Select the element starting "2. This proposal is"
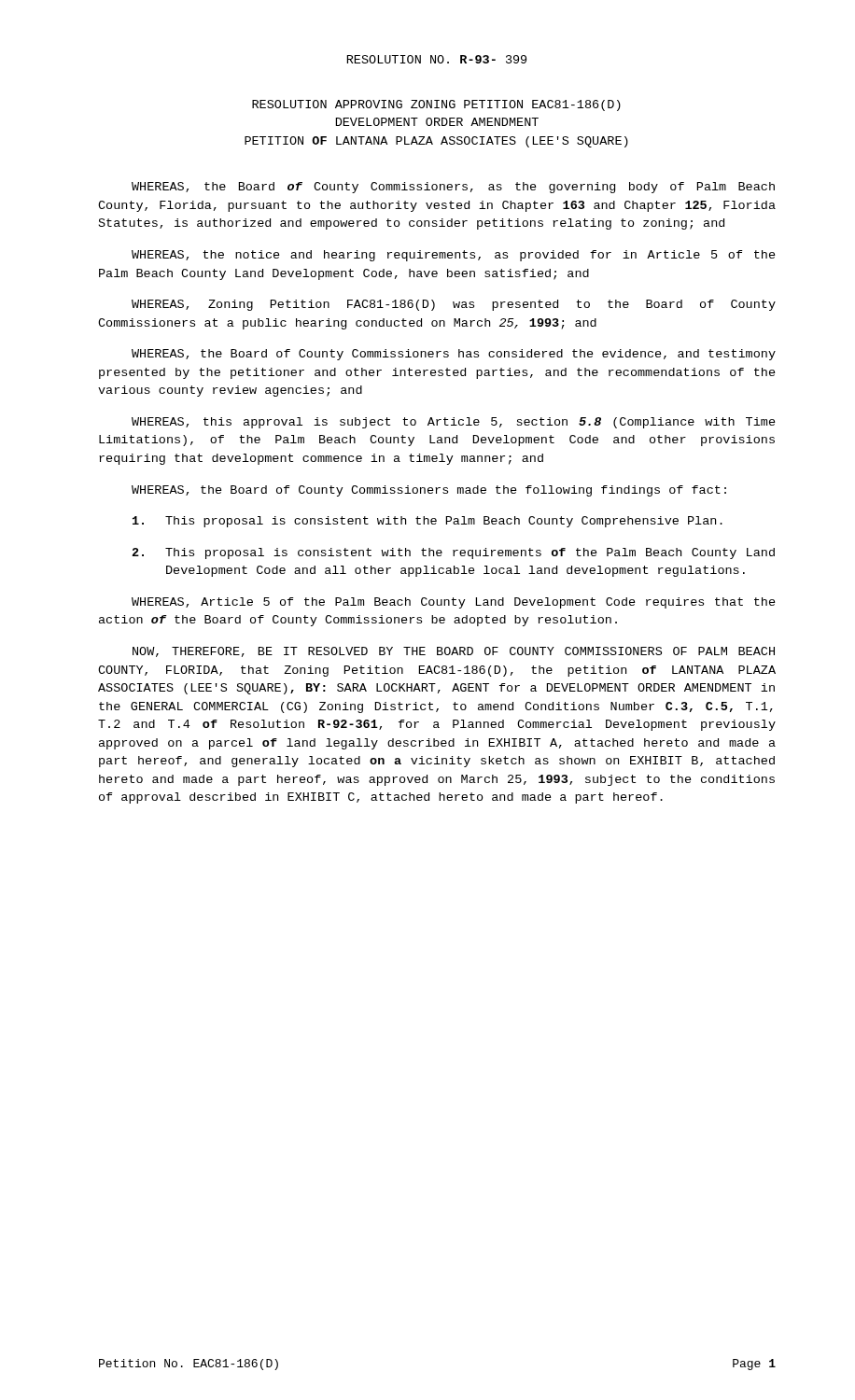Viewport: 855px width, 1400px height. (454, 562)
